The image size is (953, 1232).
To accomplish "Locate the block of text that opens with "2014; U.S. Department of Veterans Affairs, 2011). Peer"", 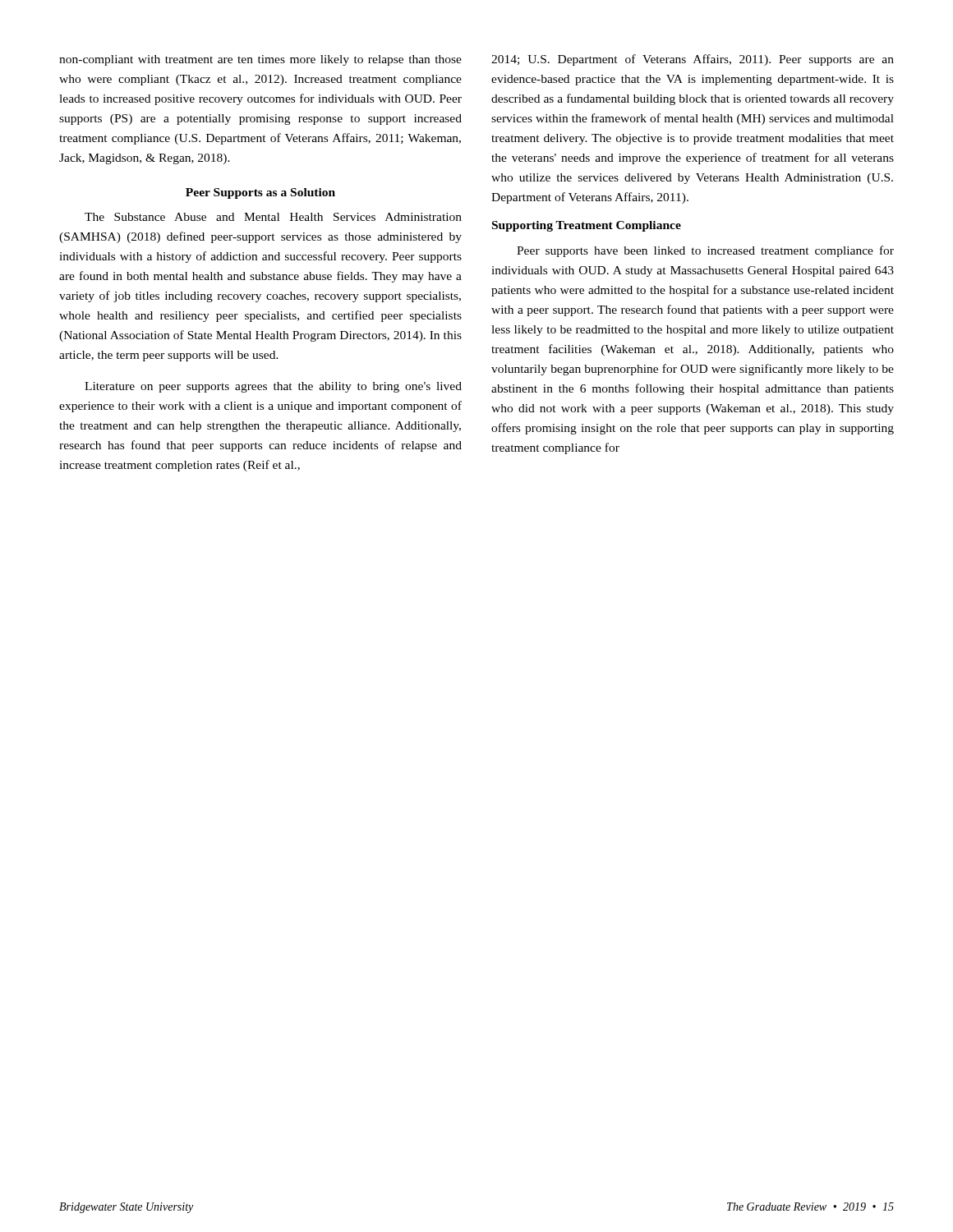I will click(693, 128).
